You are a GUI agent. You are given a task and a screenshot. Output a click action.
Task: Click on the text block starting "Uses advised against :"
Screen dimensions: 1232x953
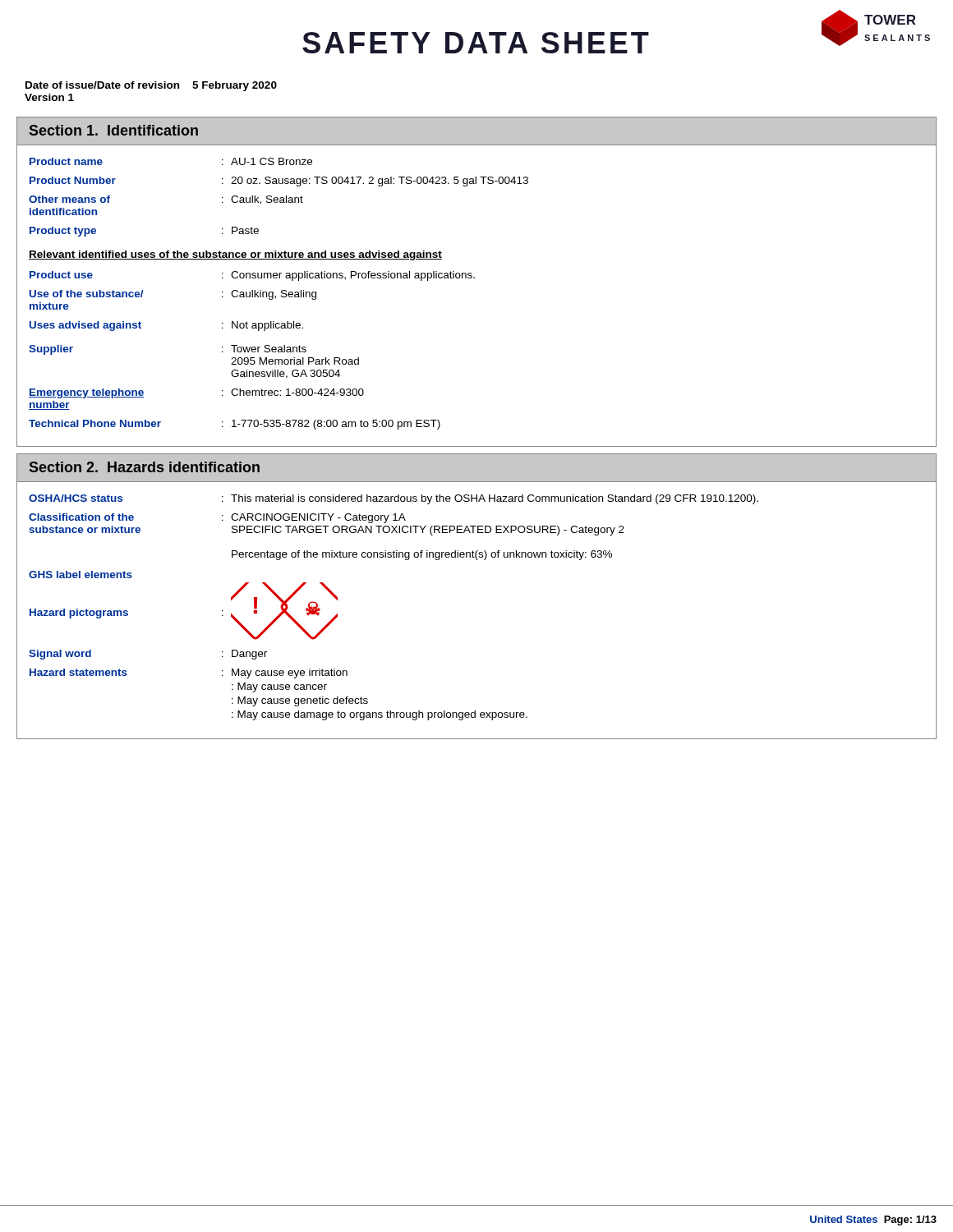(83, 326)
